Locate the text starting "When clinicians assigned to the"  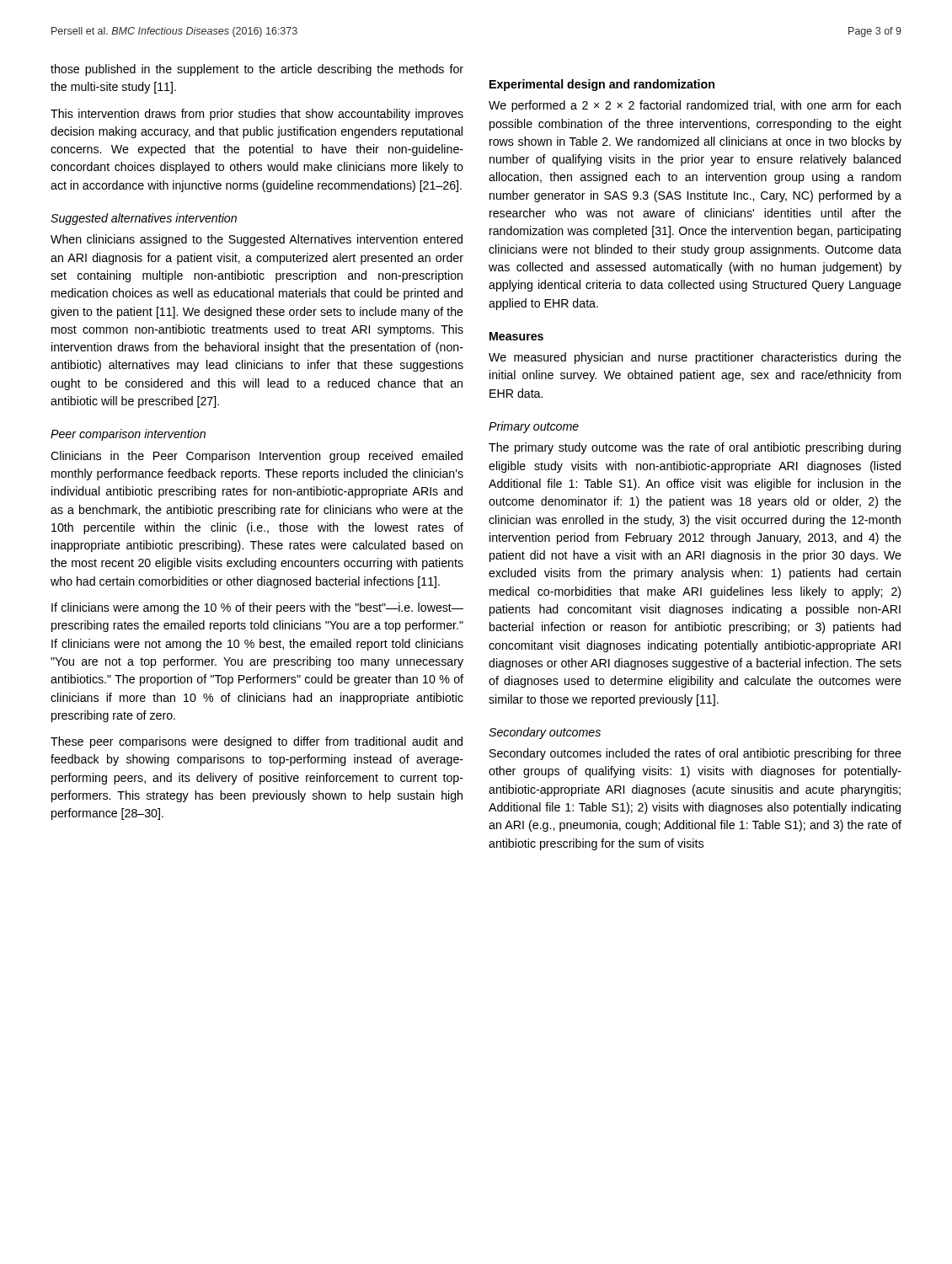click(257, 321)
